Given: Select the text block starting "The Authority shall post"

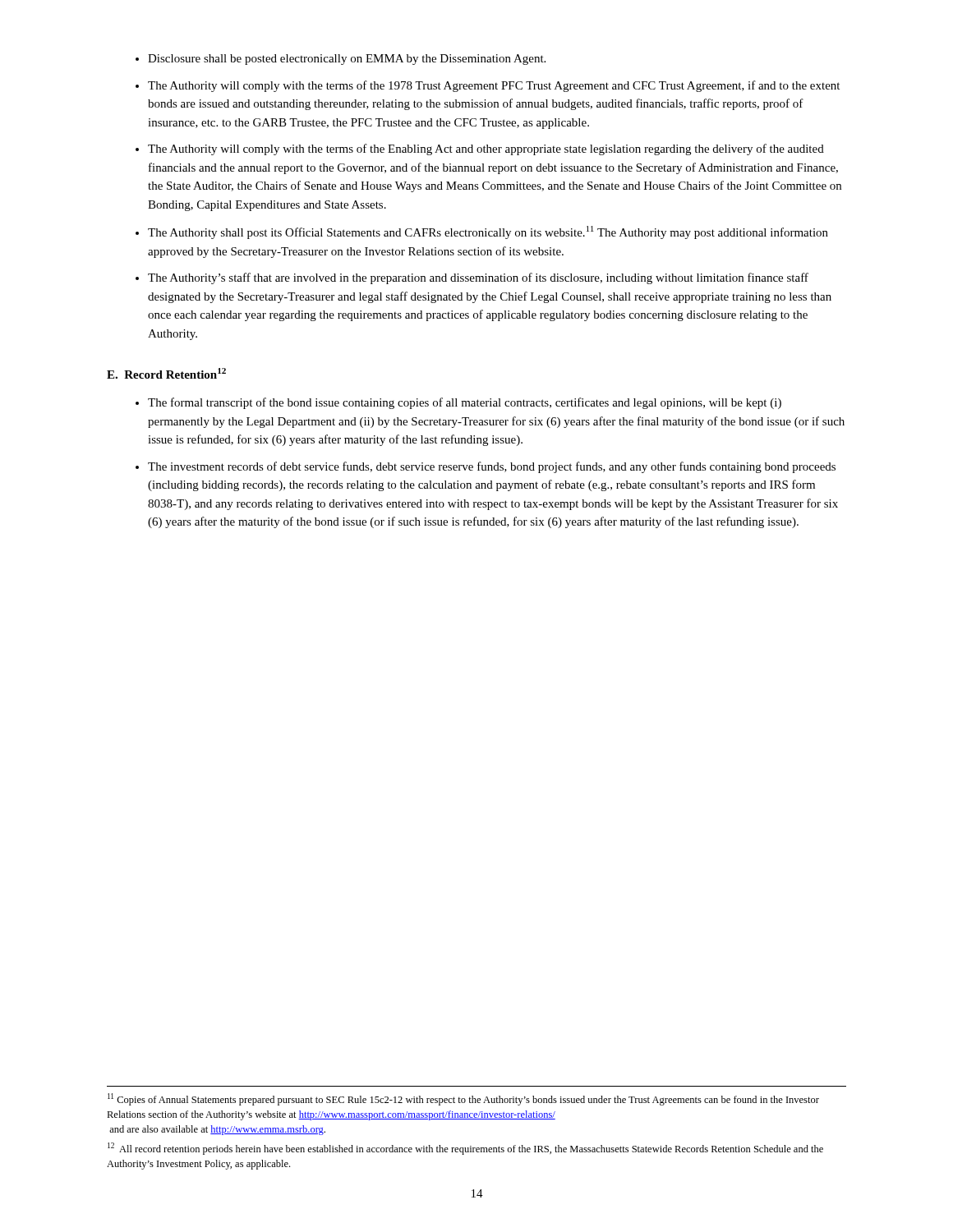Looking at the screenshot, I should coord(497,241).
